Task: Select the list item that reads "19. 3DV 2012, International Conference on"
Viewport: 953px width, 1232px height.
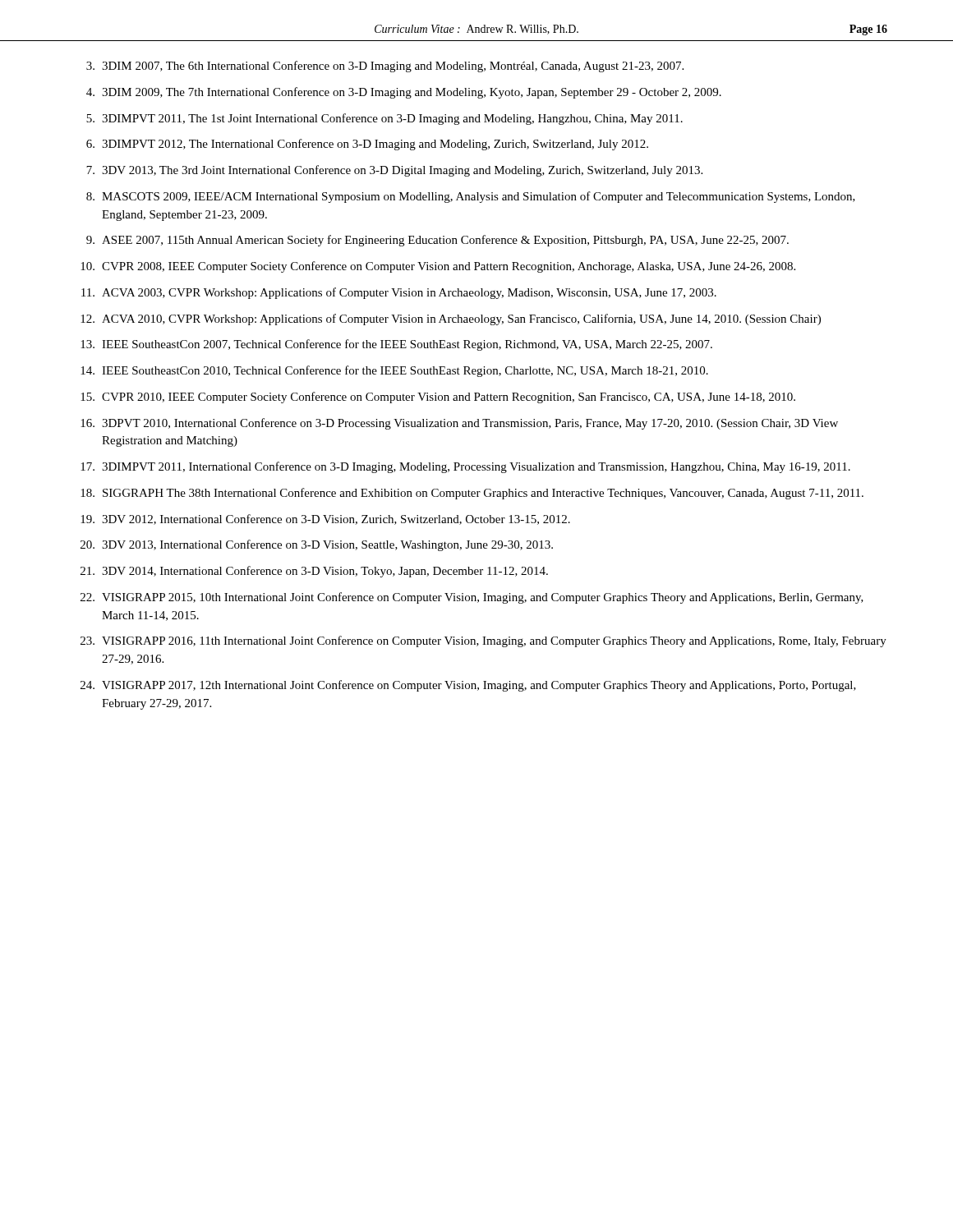Action: pos(476,519)
